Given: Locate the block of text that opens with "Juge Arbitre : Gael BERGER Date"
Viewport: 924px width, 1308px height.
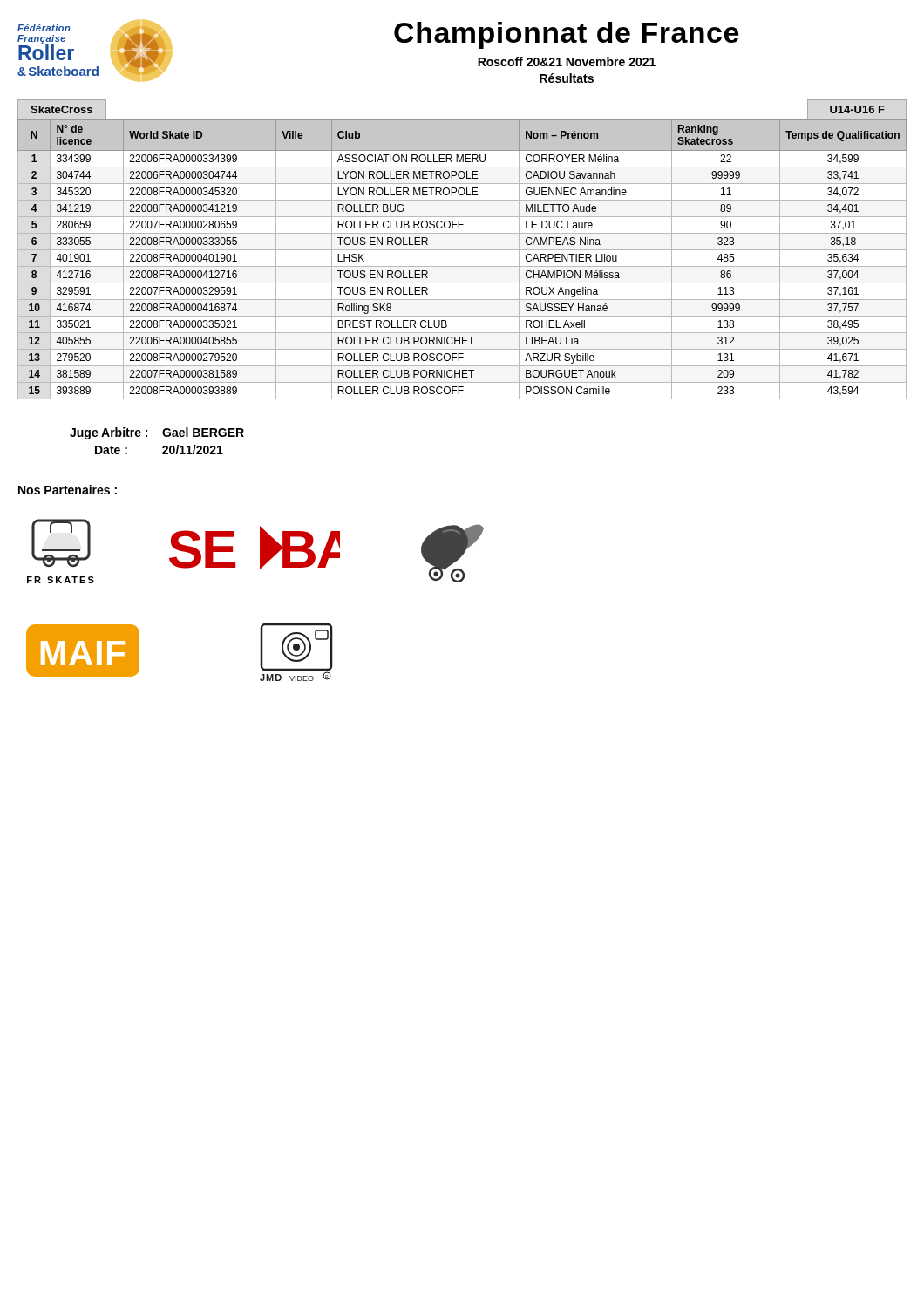Looking at the screenshot, I should coord(105,434).
